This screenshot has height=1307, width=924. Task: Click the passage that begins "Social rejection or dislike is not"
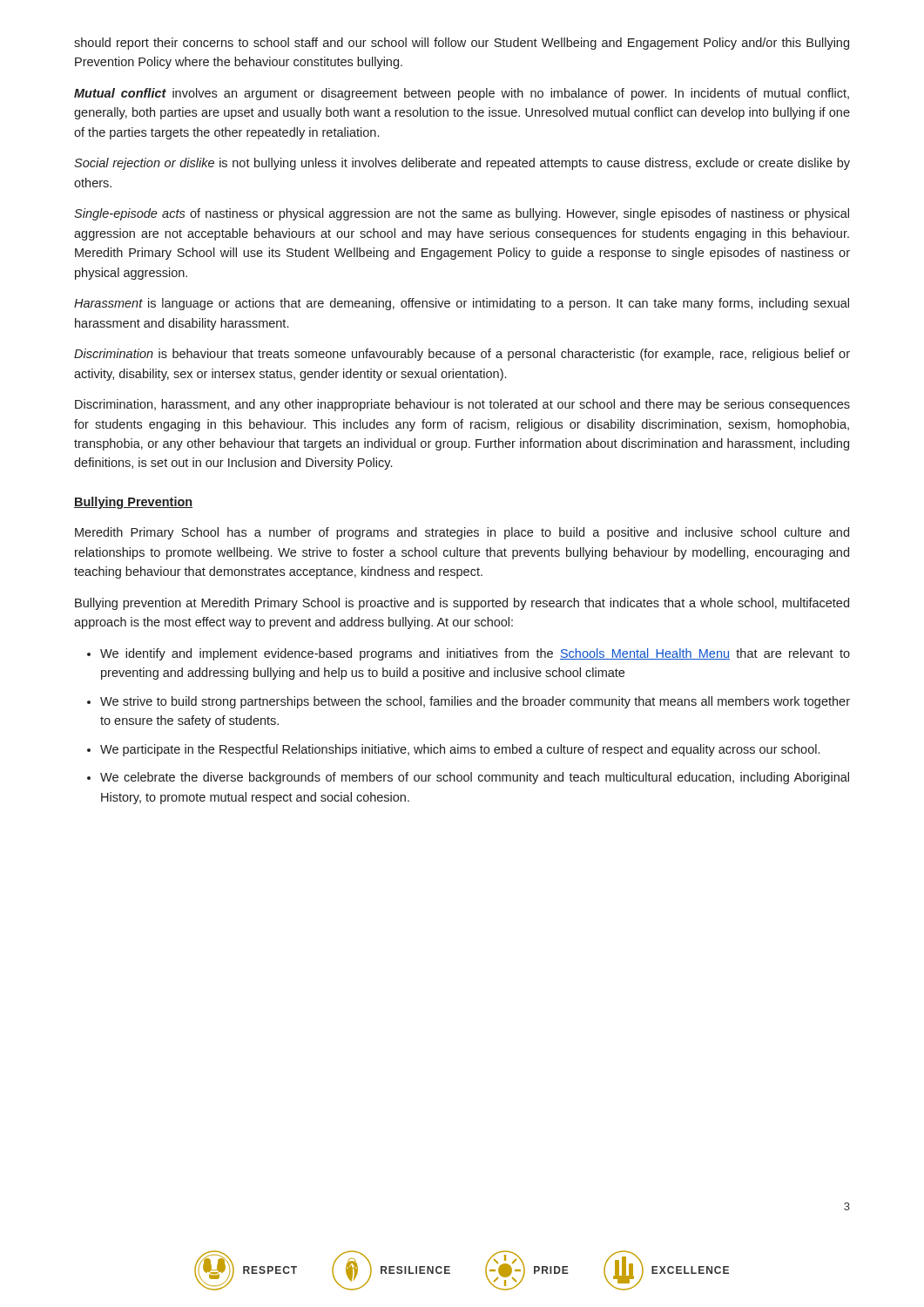click(462, 173)
